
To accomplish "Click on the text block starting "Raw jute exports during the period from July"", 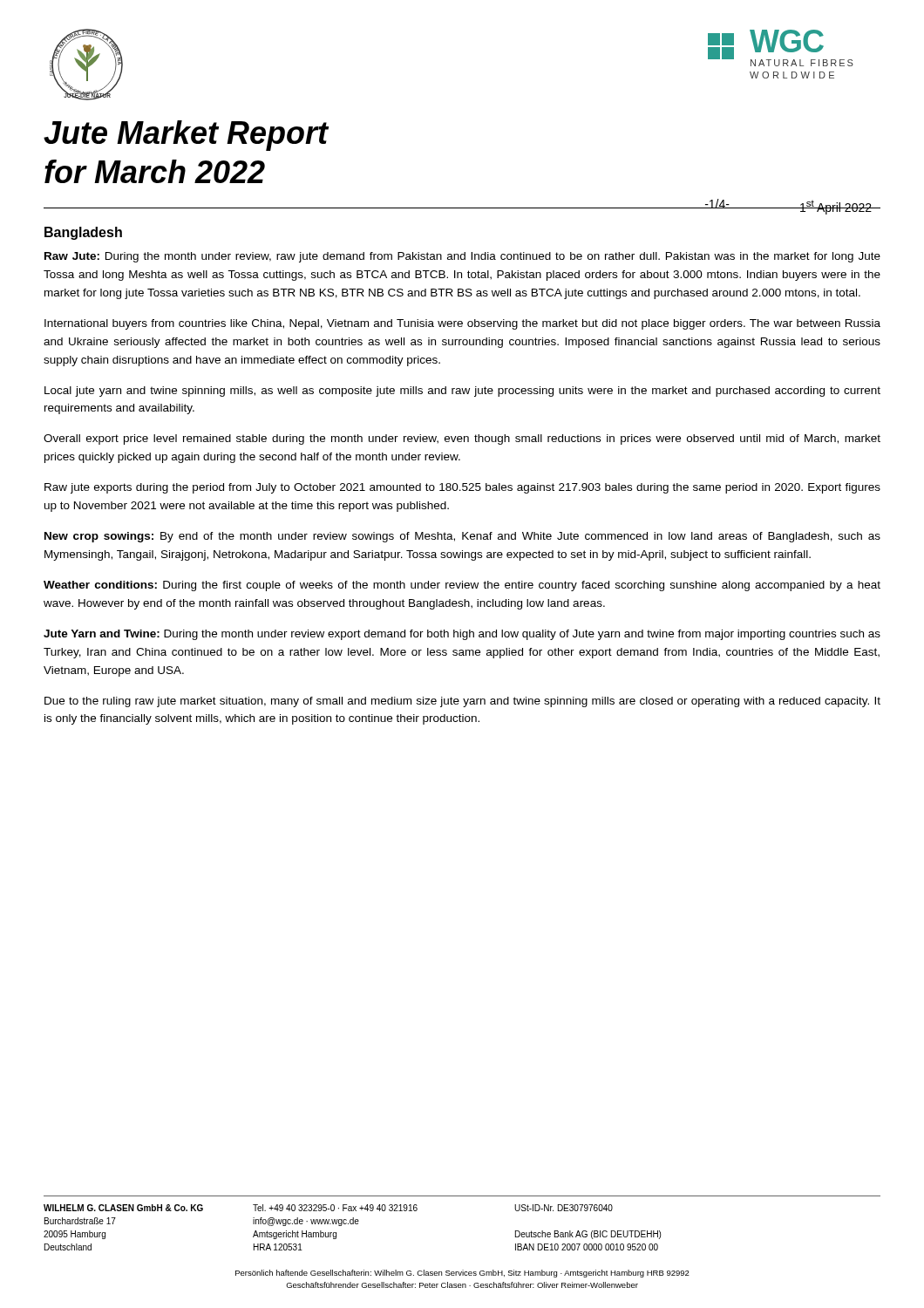I will [x=462, y=496].
